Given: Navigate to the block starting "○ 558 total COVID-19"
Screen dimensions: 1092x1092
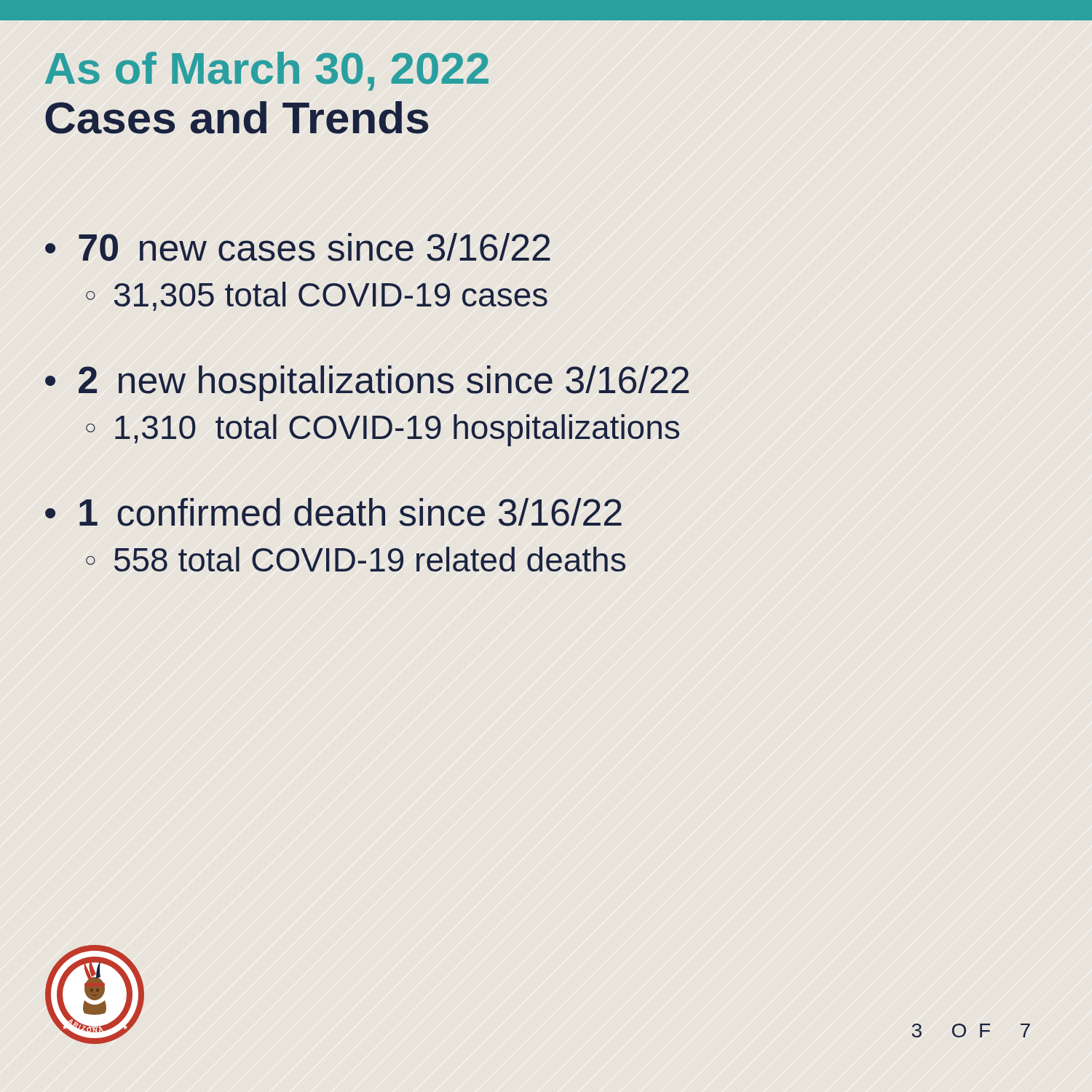Looking at the screenshot, I should click(x=356, y=560).
